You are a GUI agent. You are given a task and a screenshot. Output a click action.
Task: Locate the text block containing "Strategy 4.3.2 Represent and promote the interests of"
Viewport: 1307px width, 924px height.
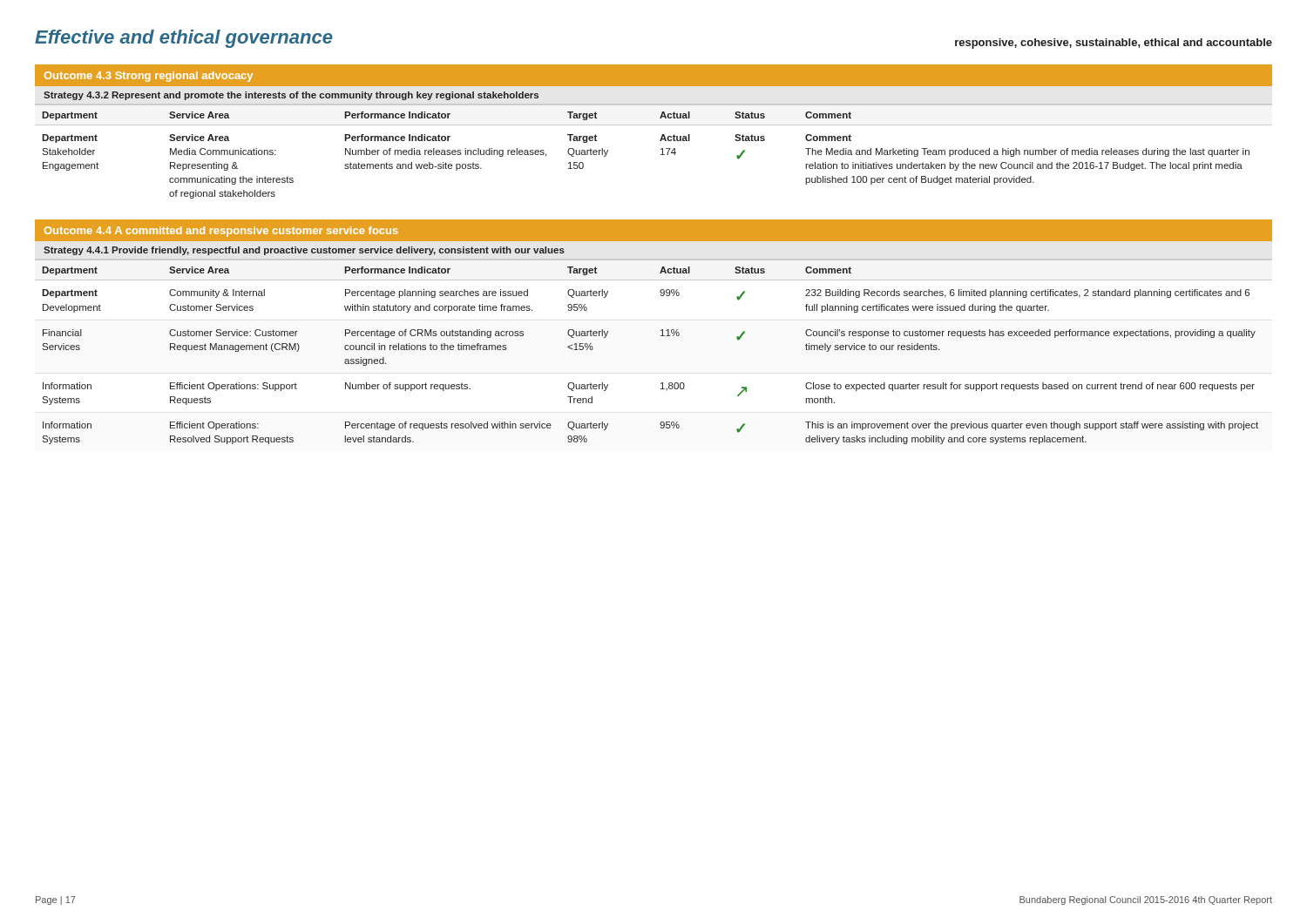tap(291, 95)
